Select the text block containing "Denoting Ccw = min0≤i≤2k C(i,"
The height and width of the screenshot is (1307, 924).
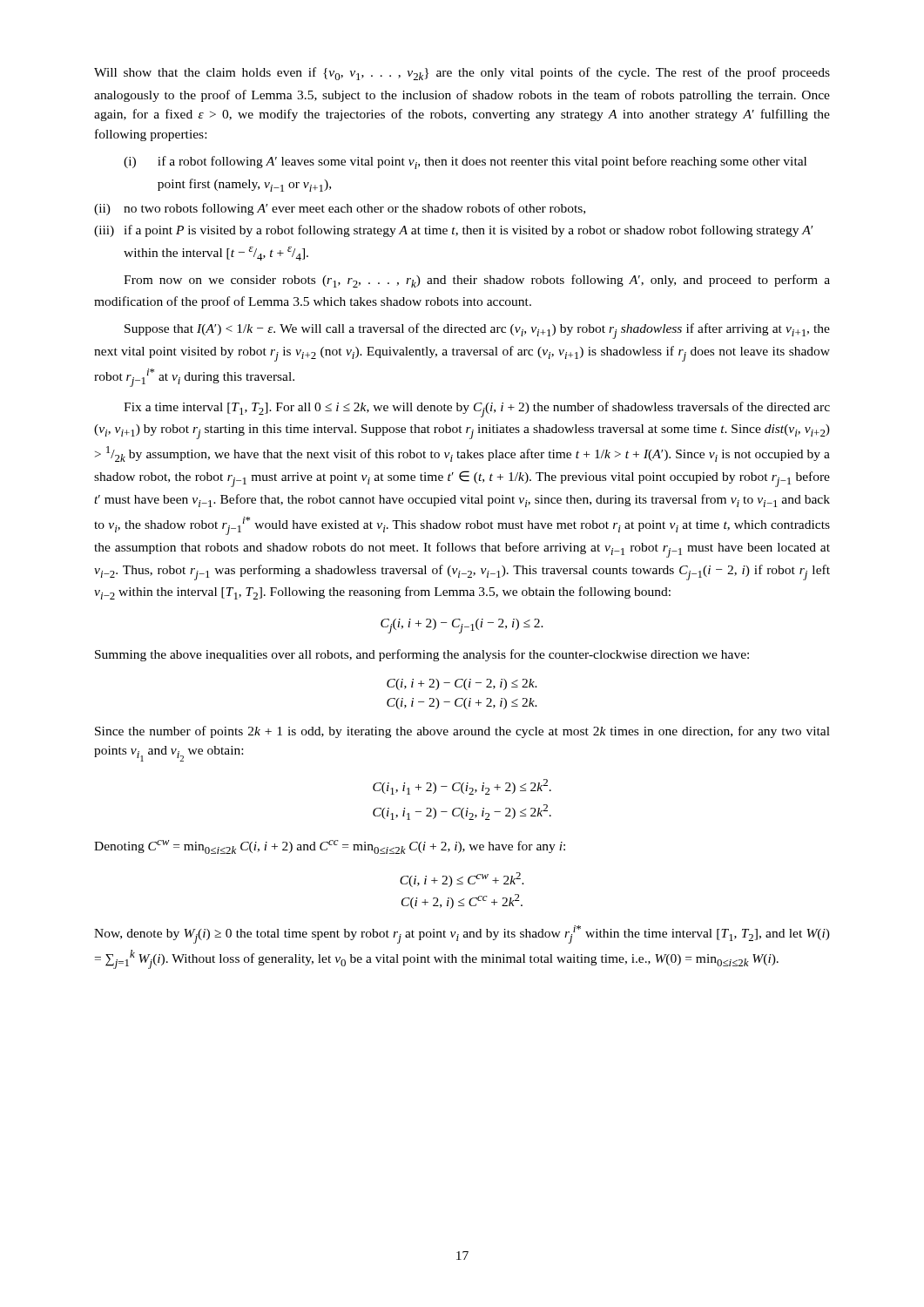pyautogui.click(x=462, y=846)
